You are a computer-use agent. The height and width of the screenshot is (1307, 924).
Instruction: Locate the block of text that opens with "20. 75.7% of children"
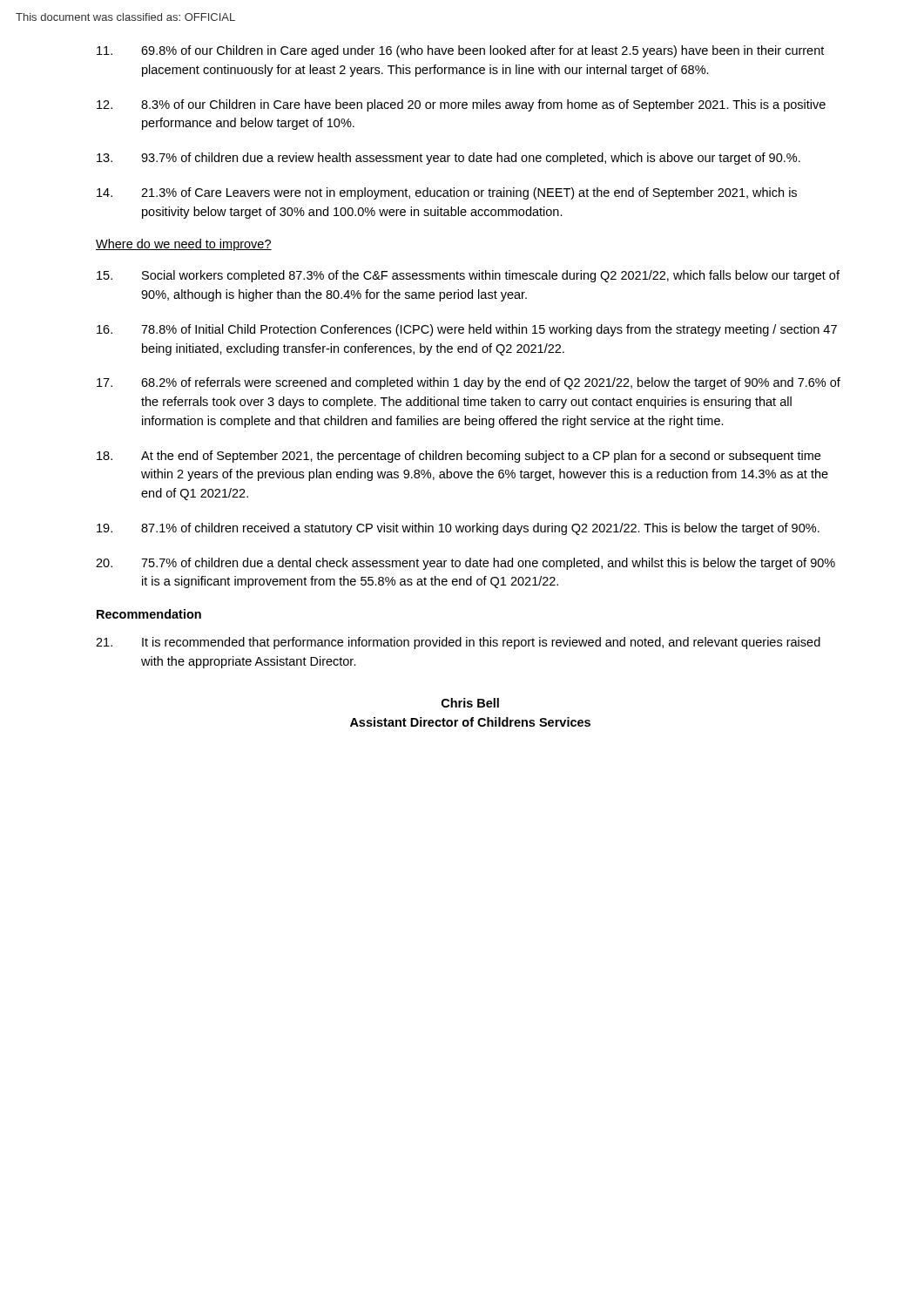[x=470, y=573]
